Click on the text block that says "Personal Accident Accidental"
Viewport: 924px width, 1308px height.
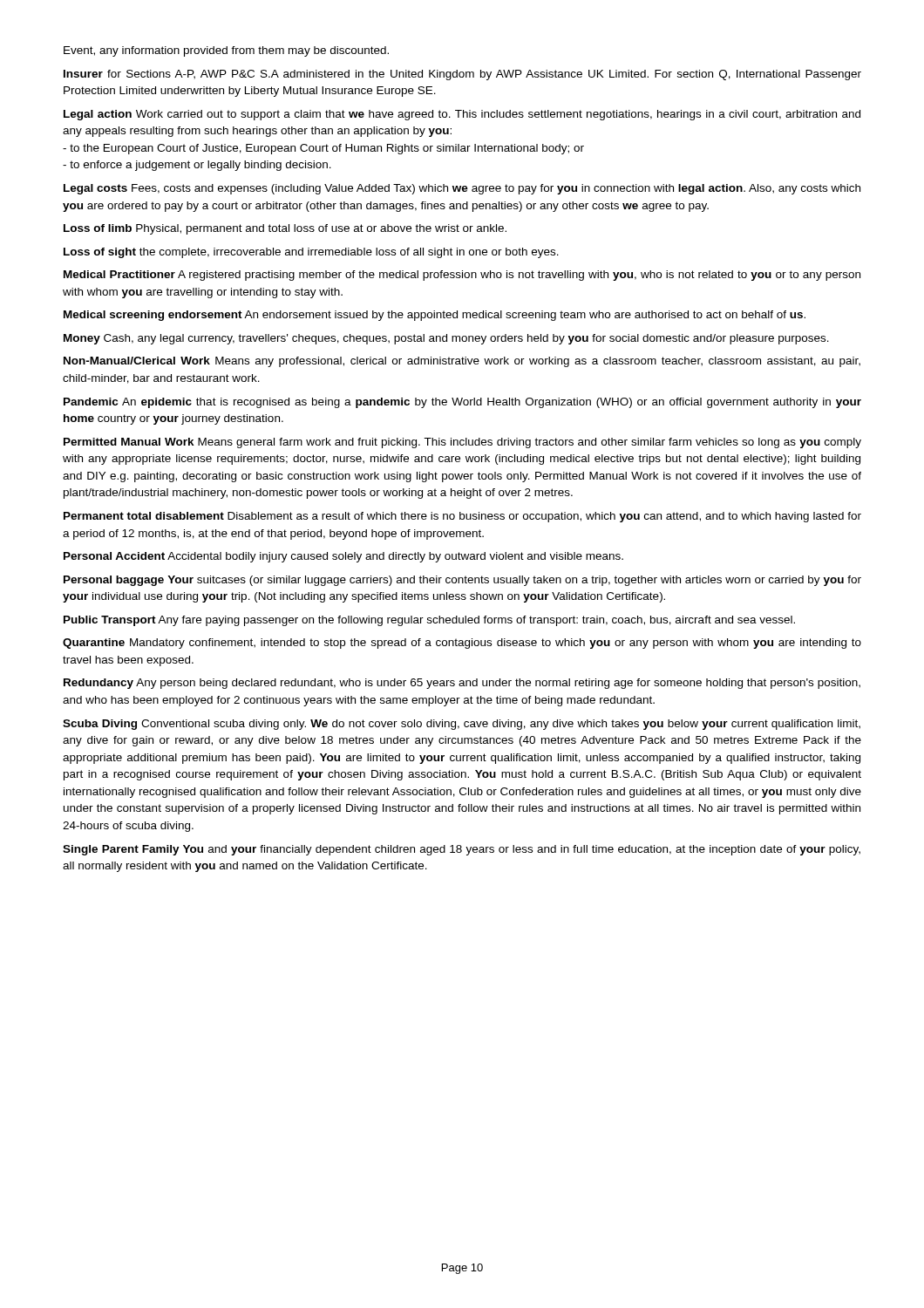click(343, 556)
